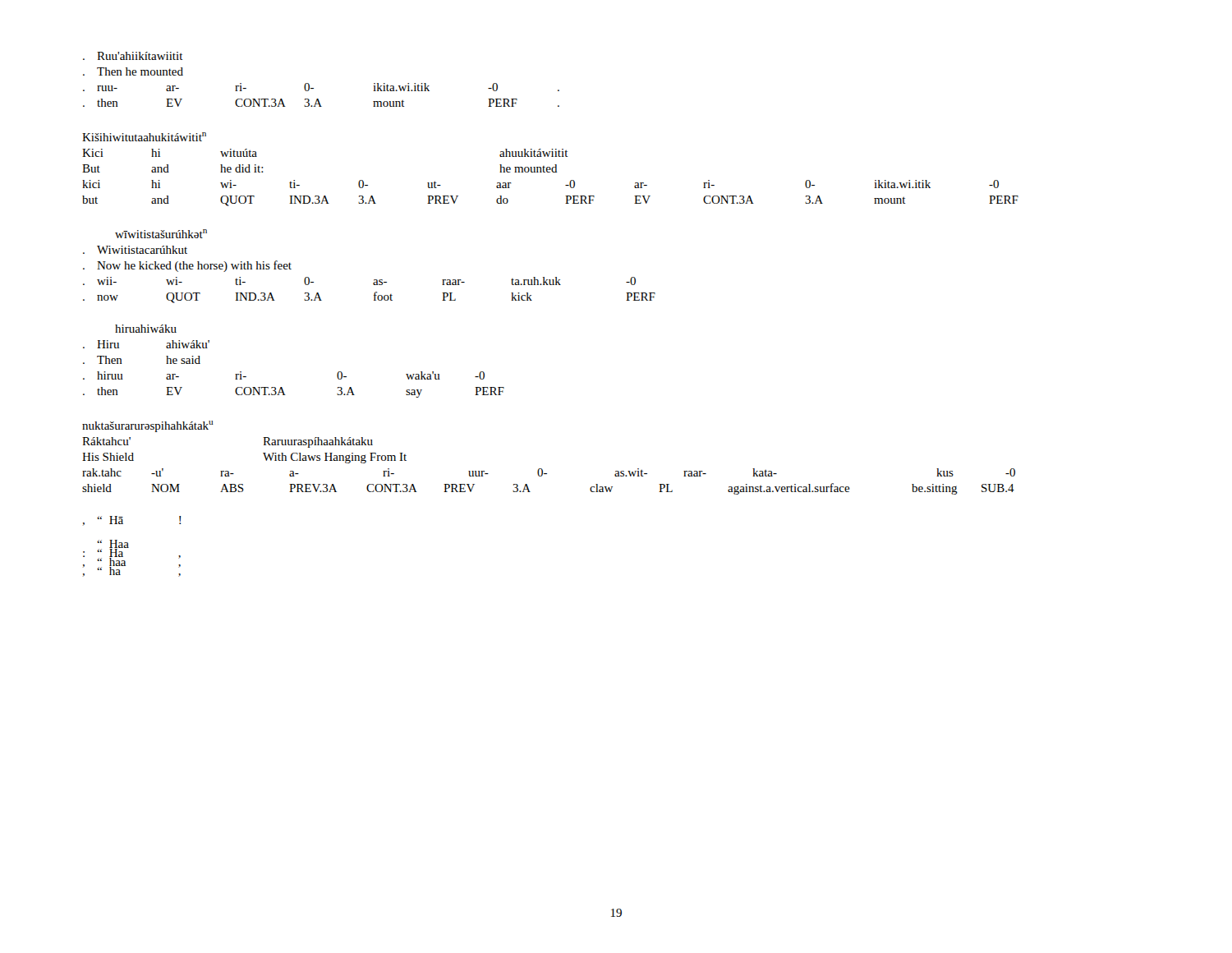
Task: Navigate to the region starting "Kišihiwitutaahukitáwititn Kici hi wituúta ahuukitáwiitit But and he"
Action: (x=144, y=137)
